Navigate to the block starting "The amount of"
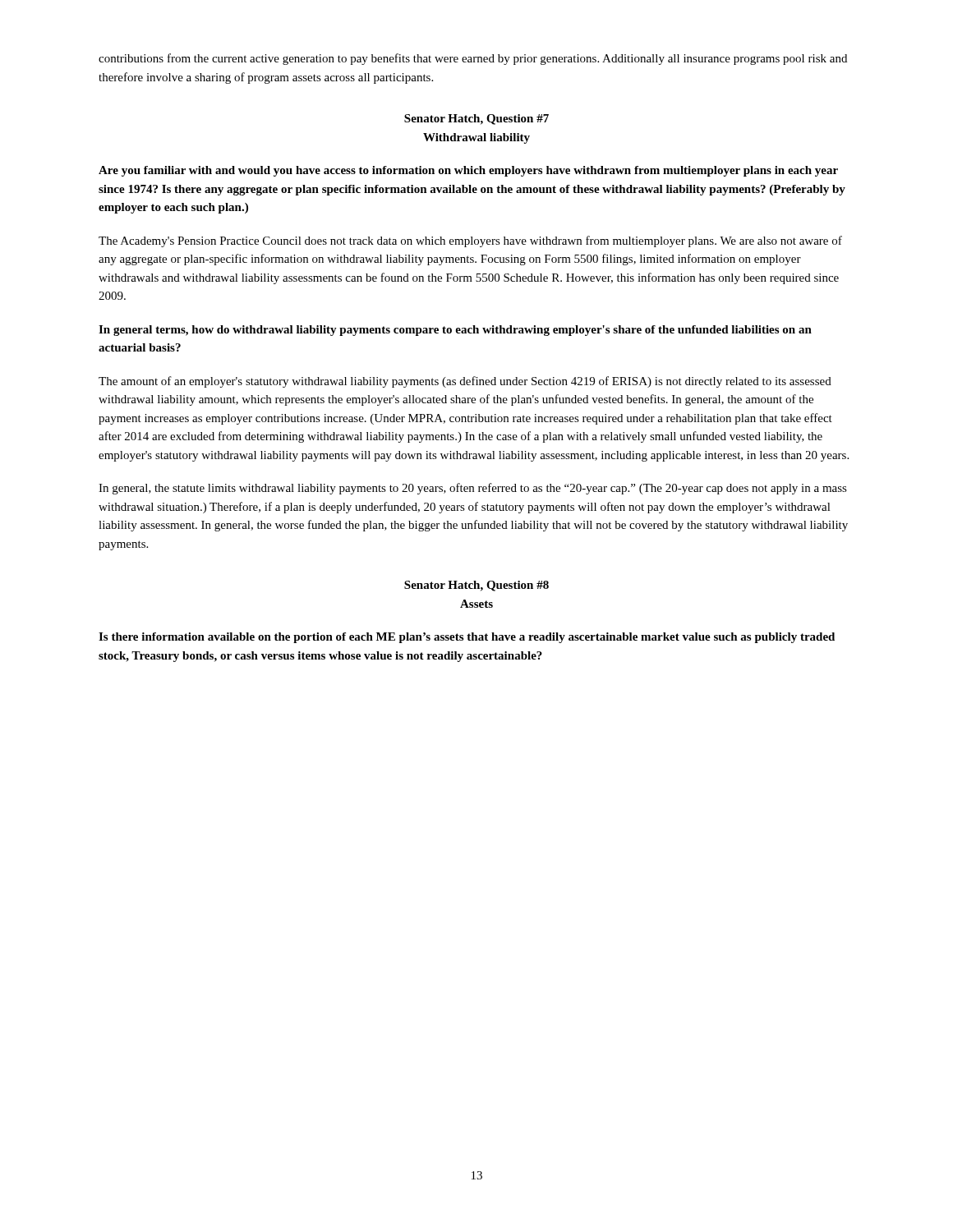This screenshot has width=953, height=1232. [x=474, y=418]
